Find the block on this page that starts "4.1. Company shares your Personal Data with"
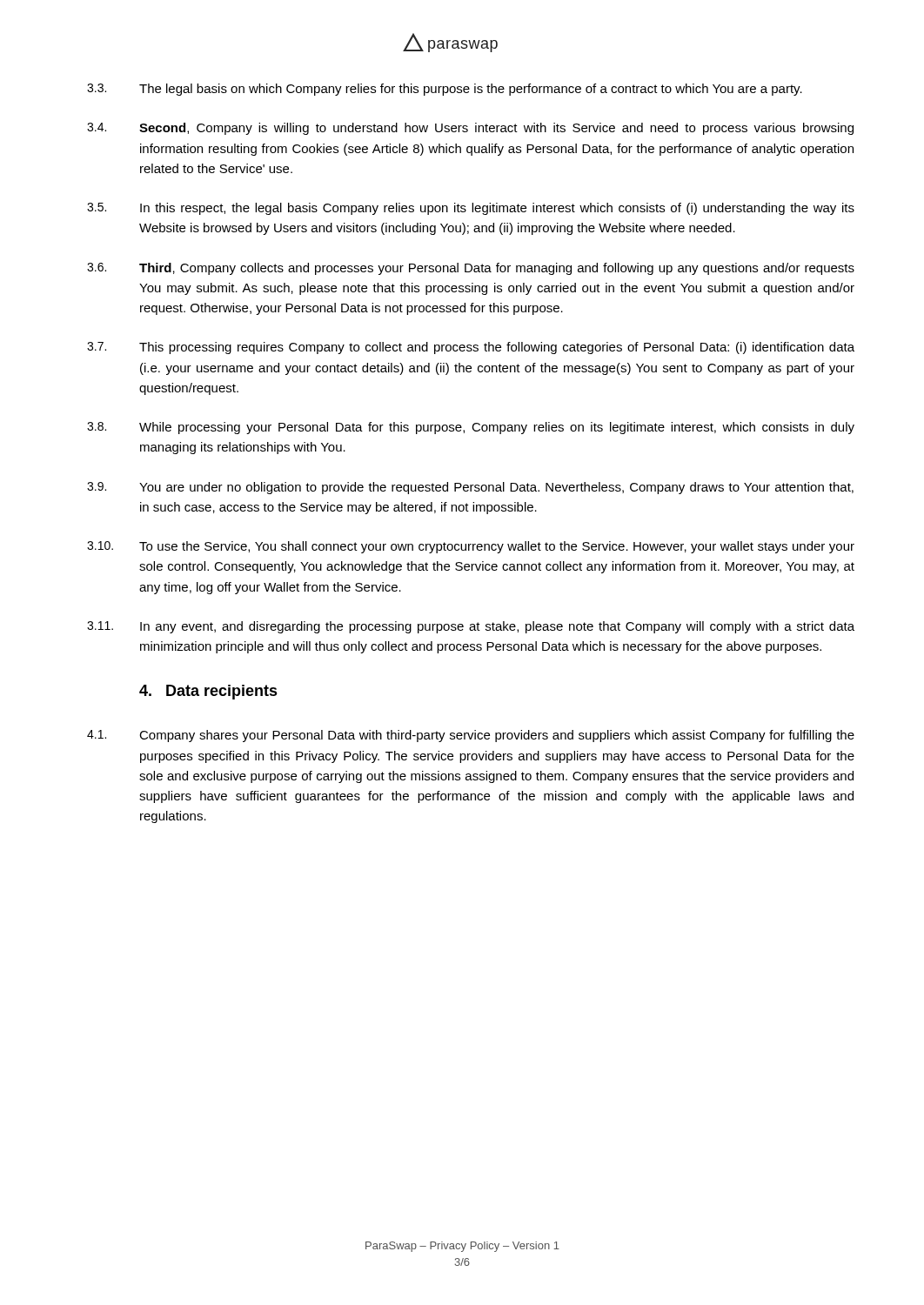The image size is (924, 1305). pos(471,775)
